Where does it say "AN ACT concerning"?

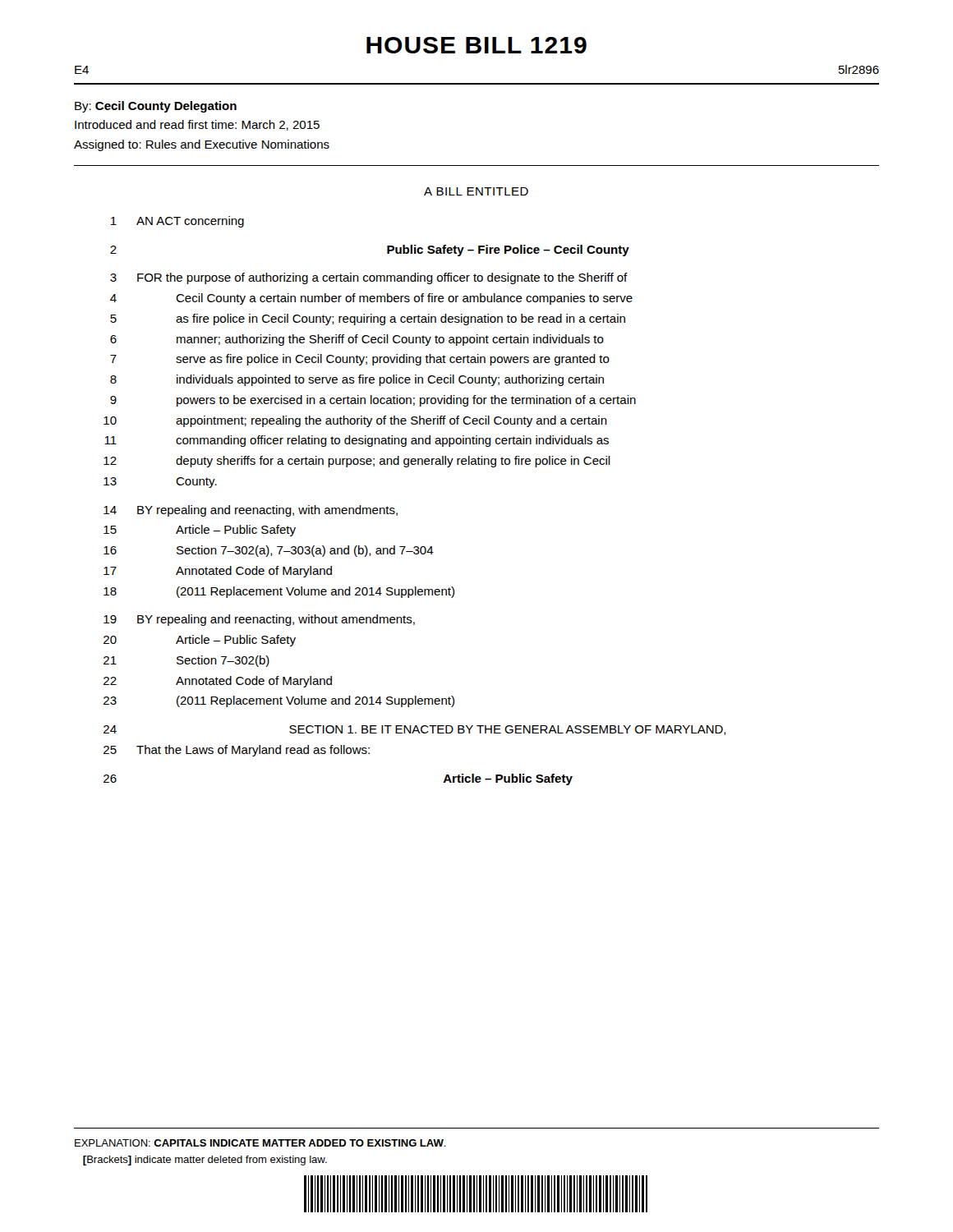[x=190, y=220]
